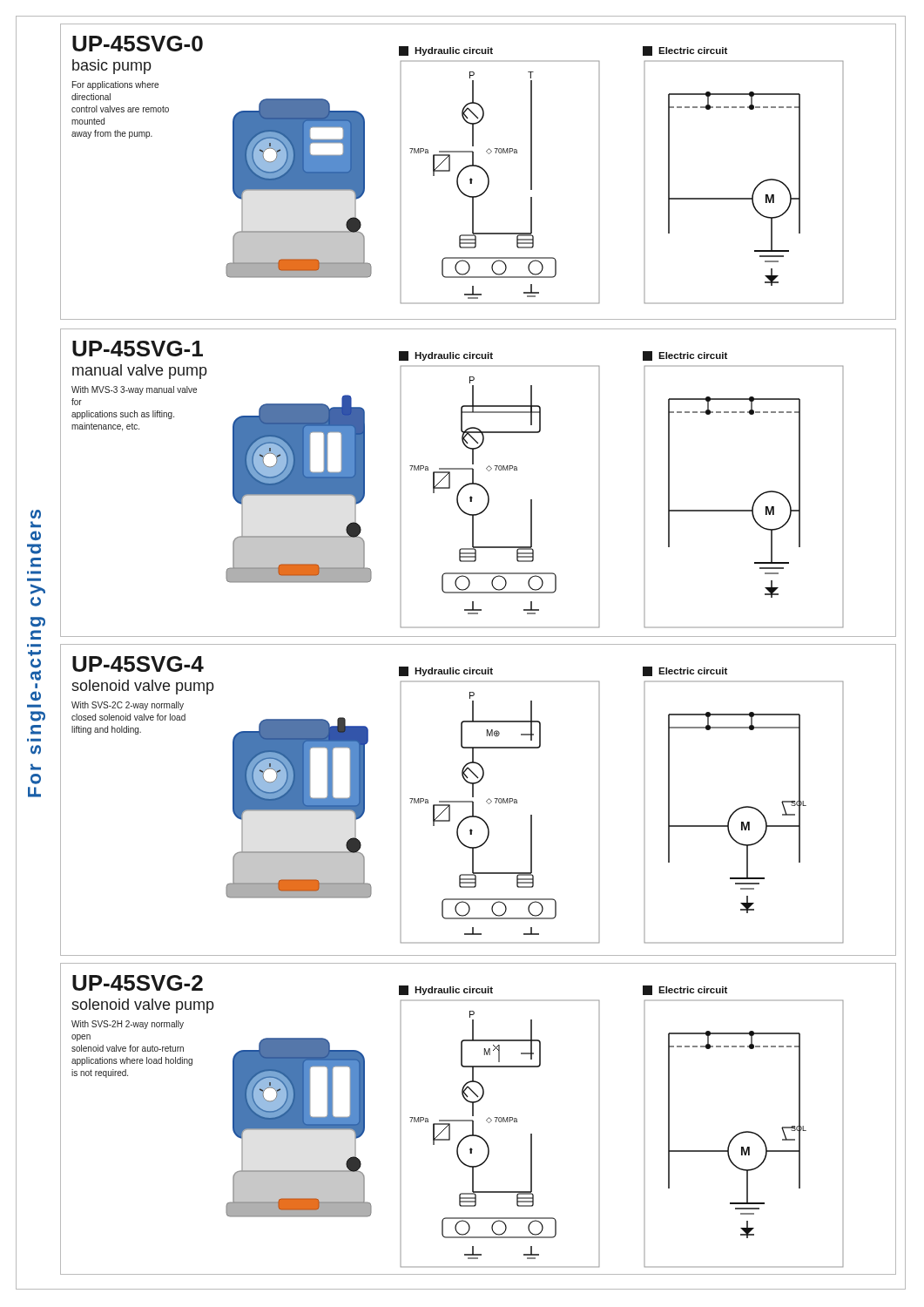This screenshot has height=1307, width=924.
Task: Point to the region starting "For single-acting cylinders"
Action: tap(34, 653)
